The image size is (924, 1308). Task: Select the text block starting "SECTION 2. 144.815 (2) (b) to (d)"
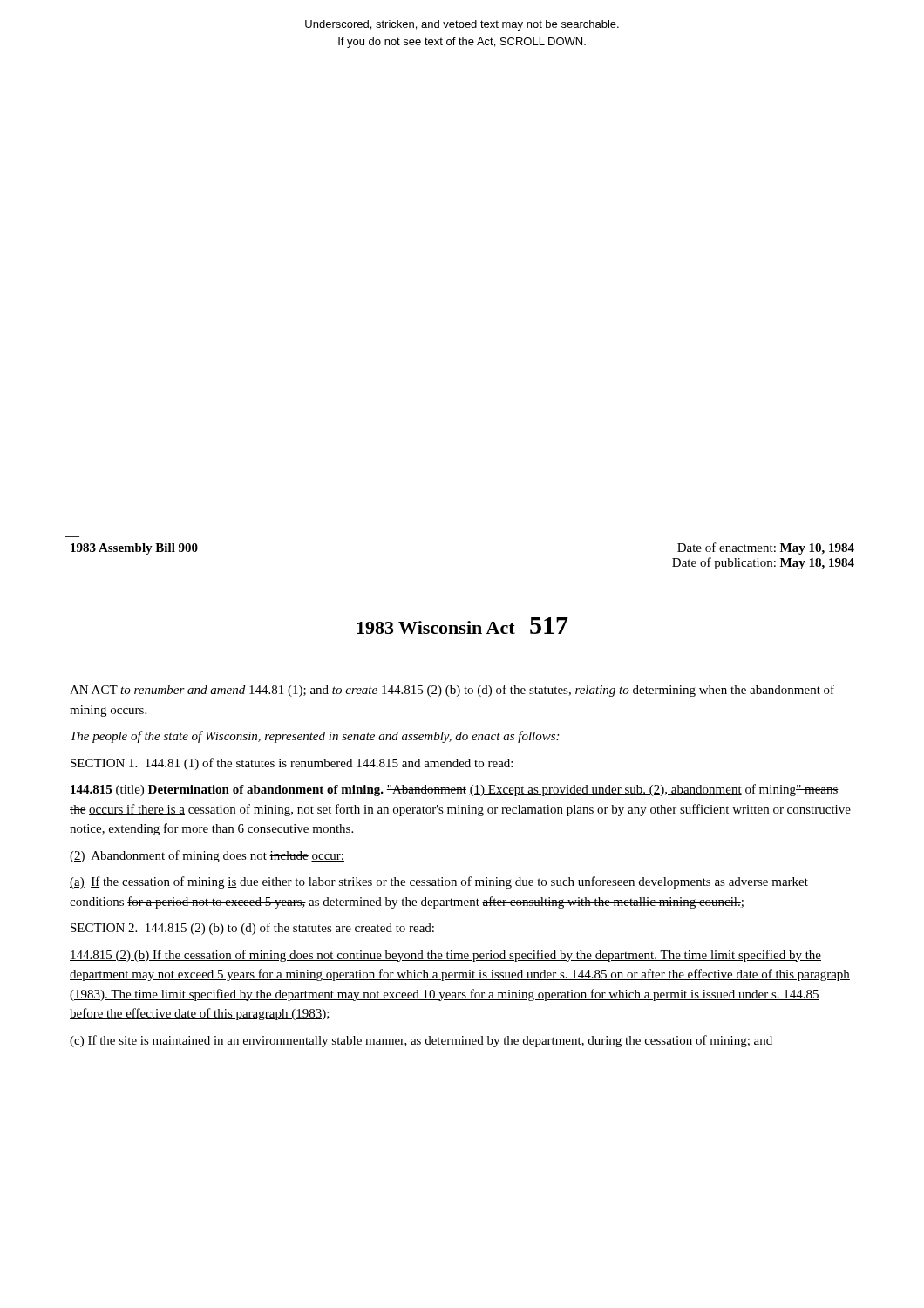[252, 929]
